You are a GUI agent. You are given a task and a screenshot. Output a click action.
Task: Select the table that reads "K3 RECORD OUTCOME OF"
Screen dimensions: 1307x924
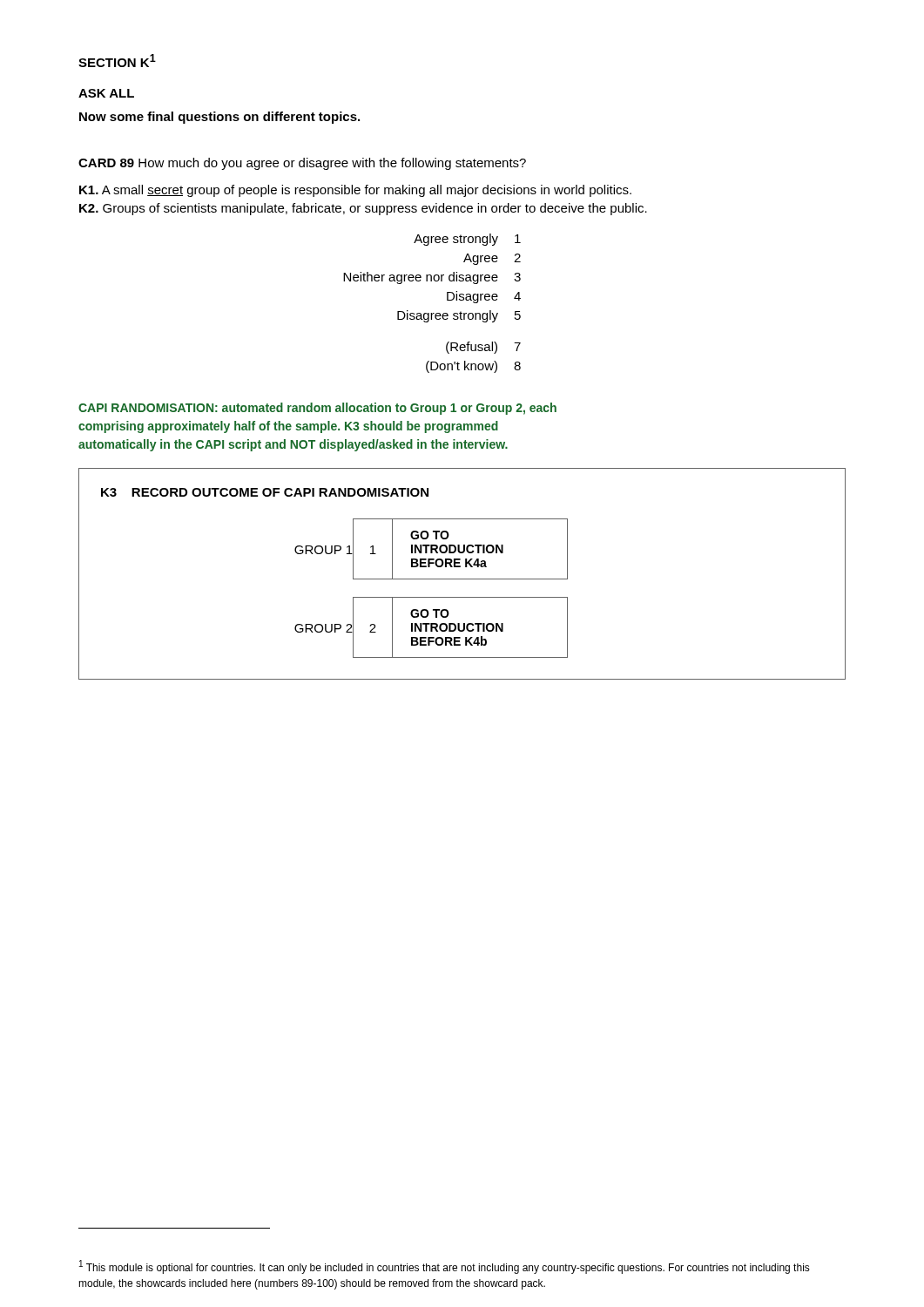[x=462, y=574]
